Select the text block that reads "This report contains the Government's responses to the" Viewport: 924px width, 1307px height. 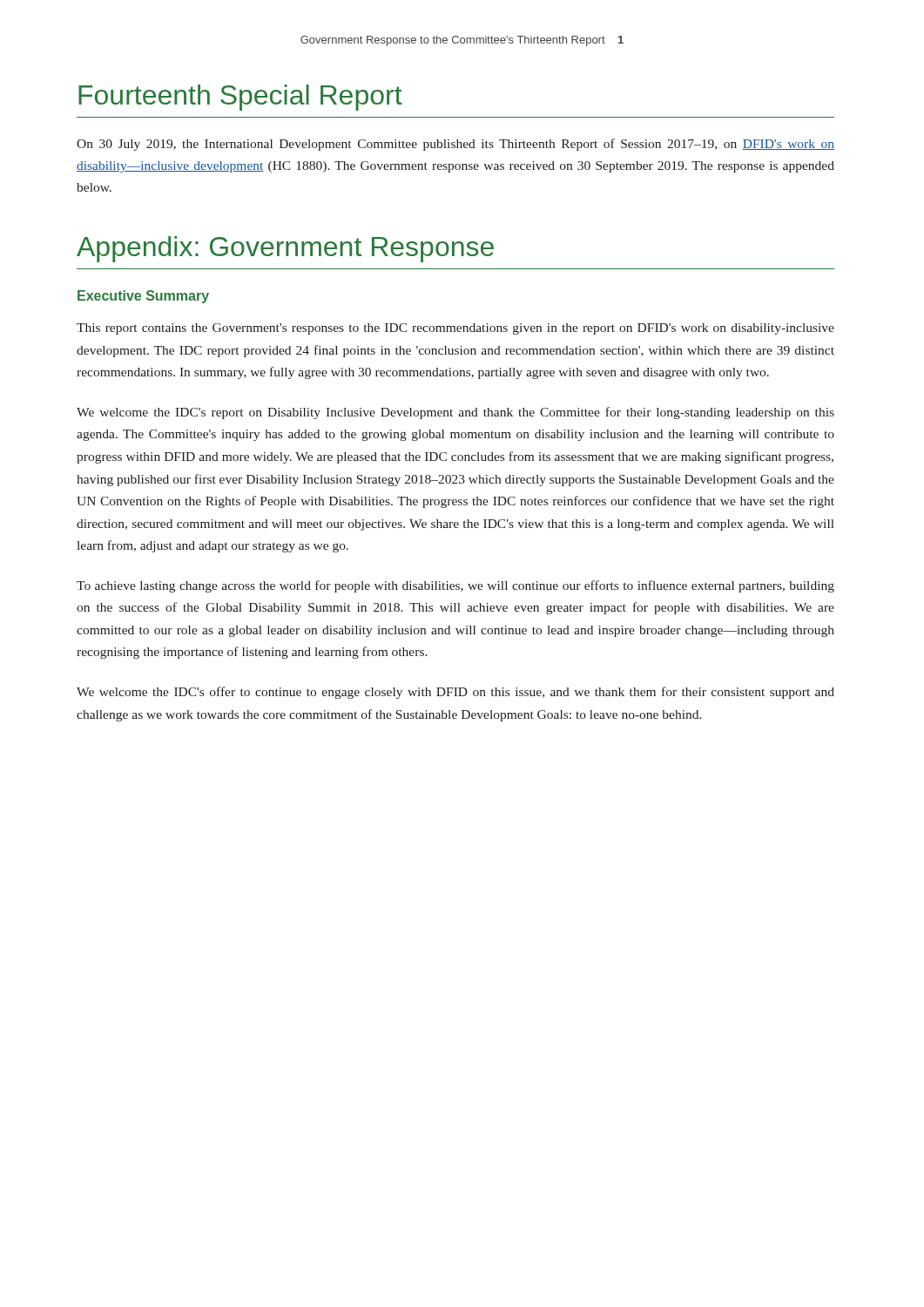tap(455, 350)
